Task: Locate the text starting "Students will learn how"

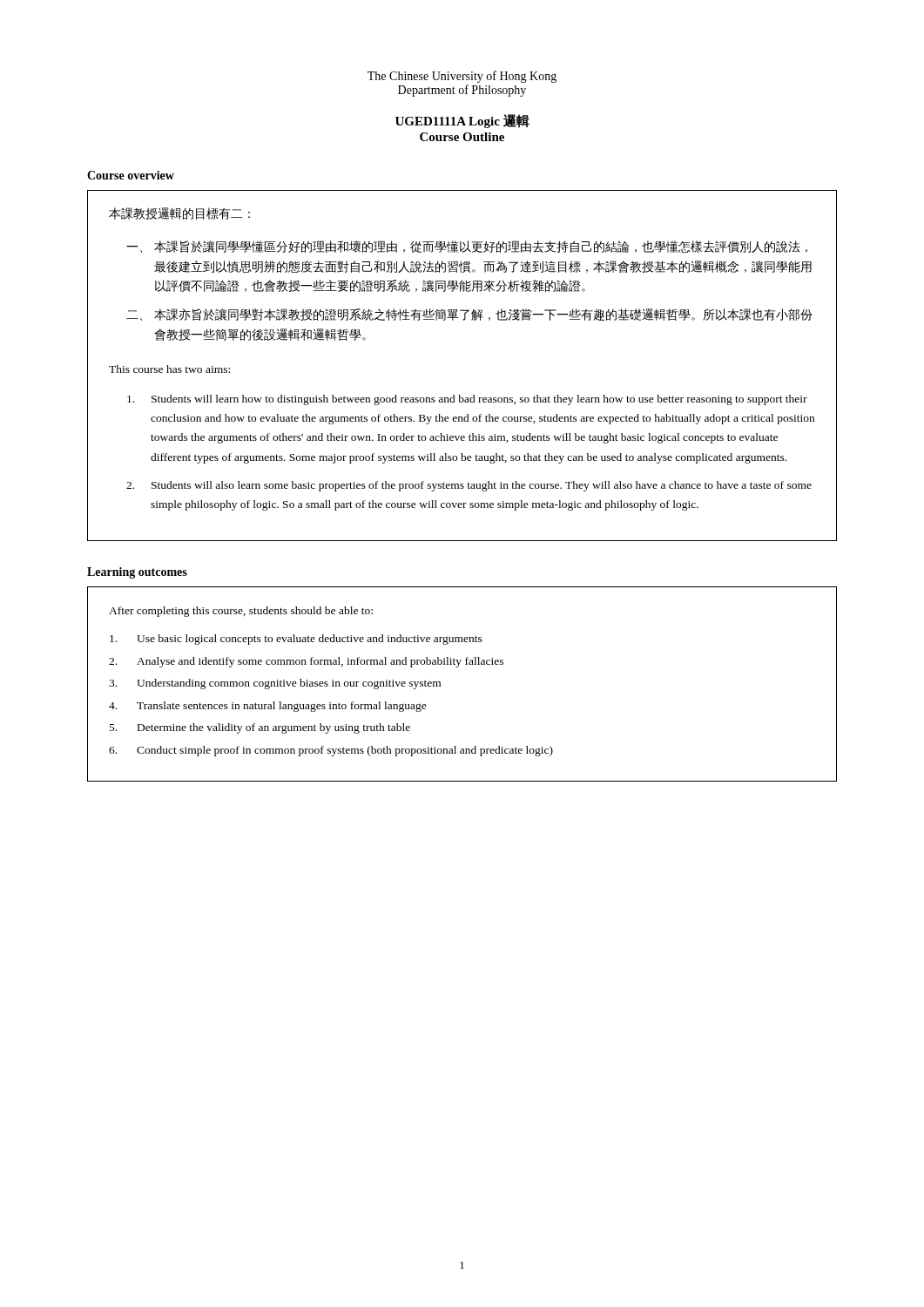Action: (x=471, y=428)
